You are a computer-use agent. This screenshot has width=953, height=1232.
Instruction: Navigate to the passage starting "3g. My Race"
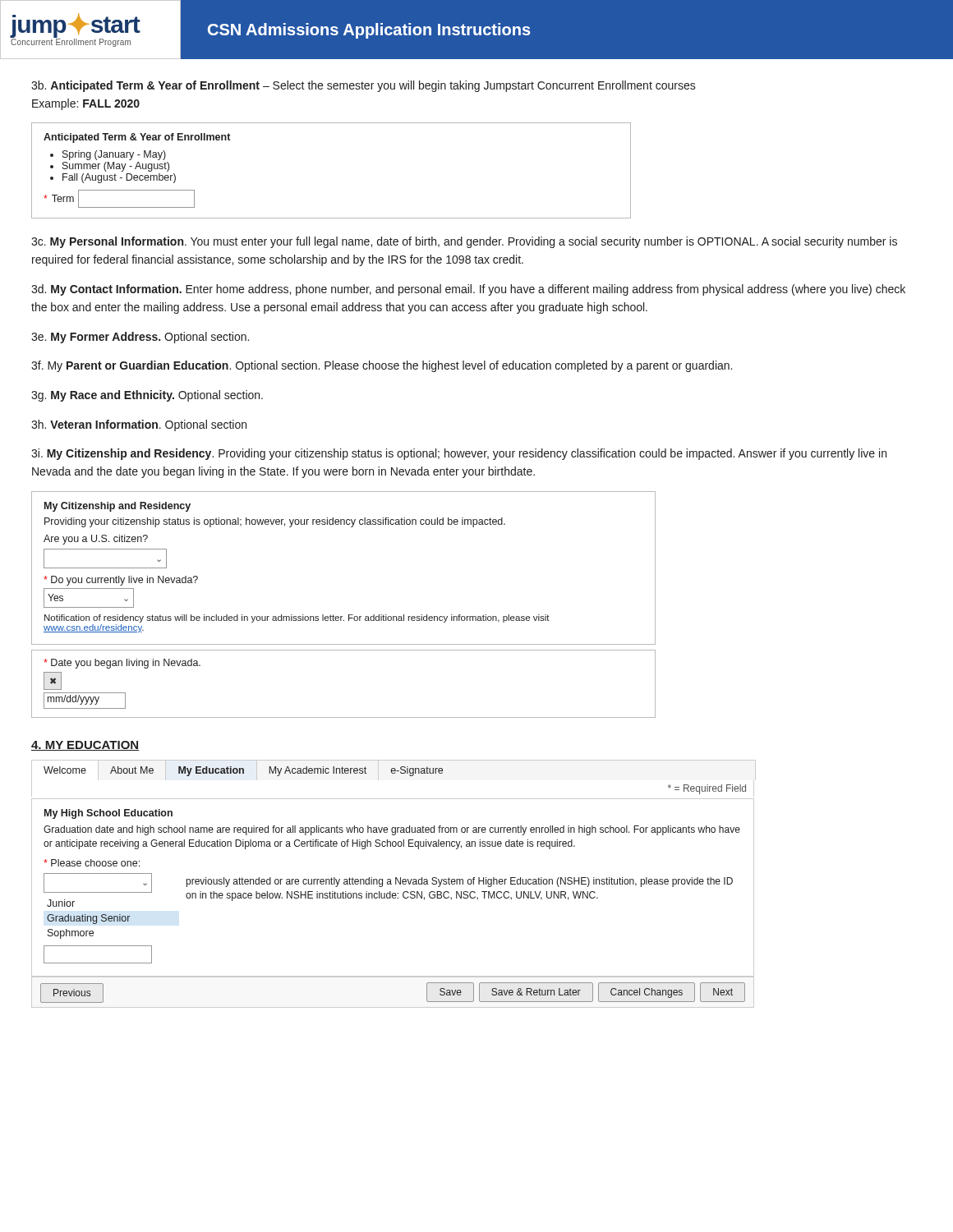(x=147, y=395)
